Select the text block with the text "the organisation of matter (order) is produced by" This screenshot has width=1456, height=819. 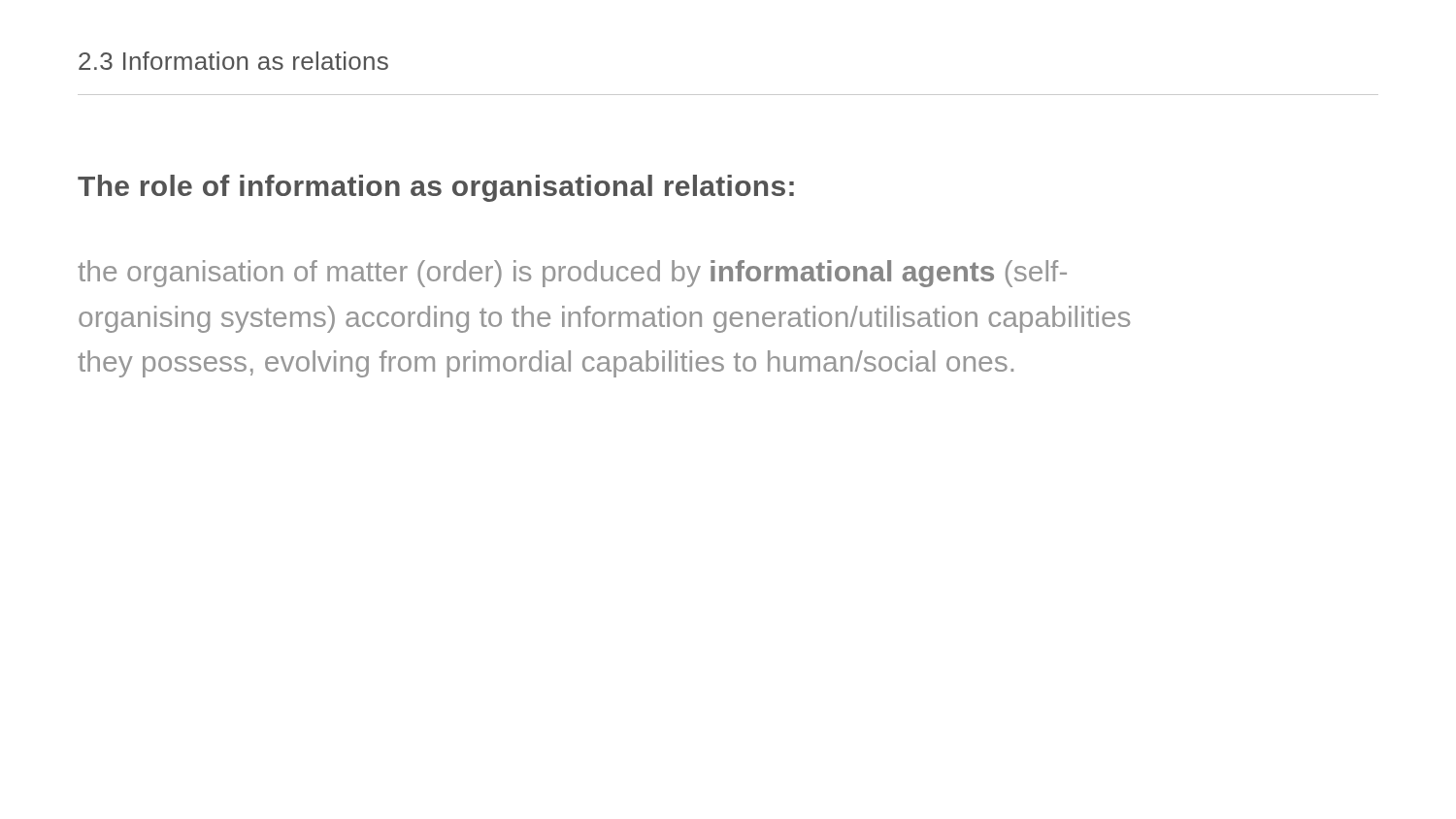612,317
